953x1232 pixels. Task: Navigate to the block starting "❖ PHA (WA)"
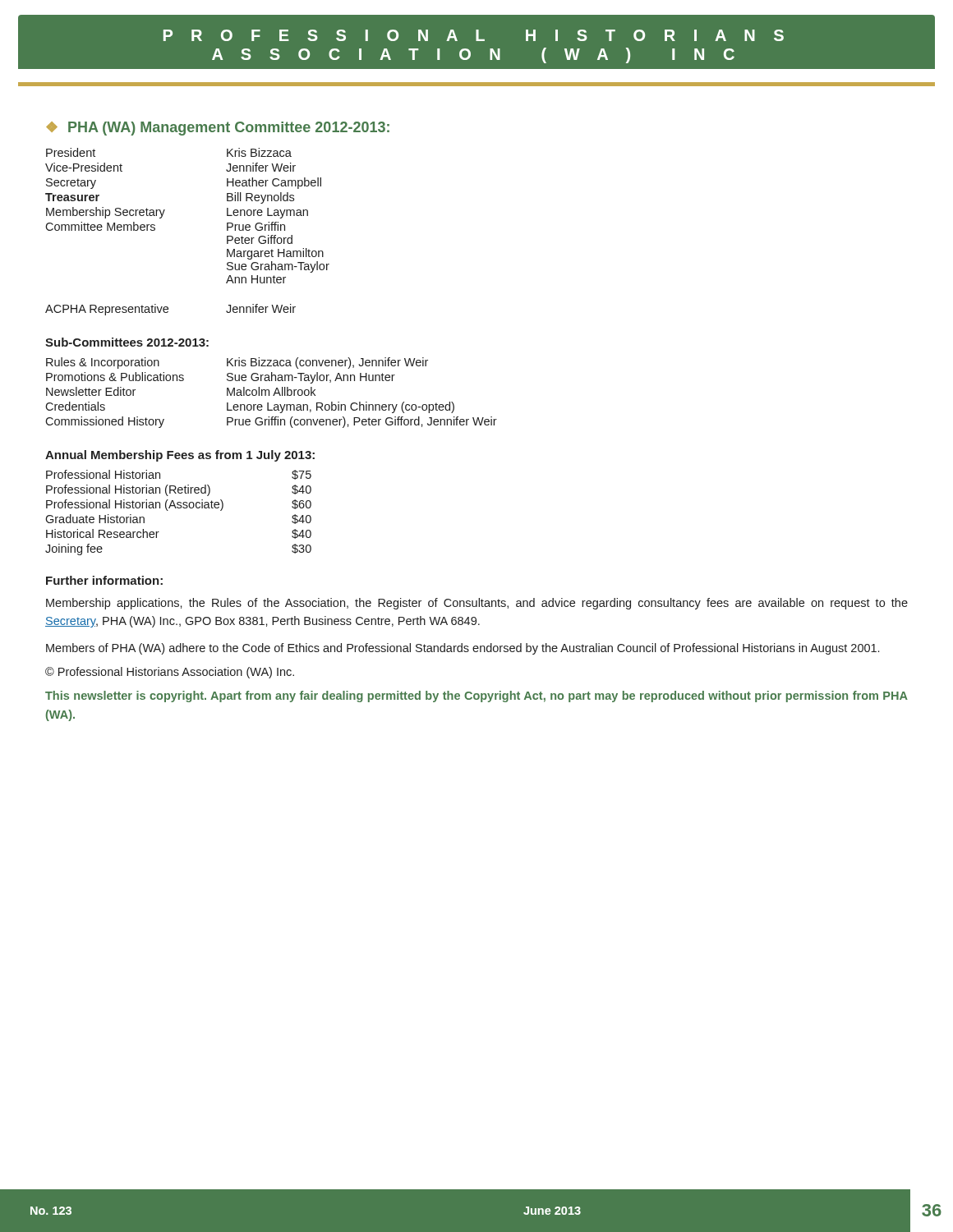click(218, 127)
